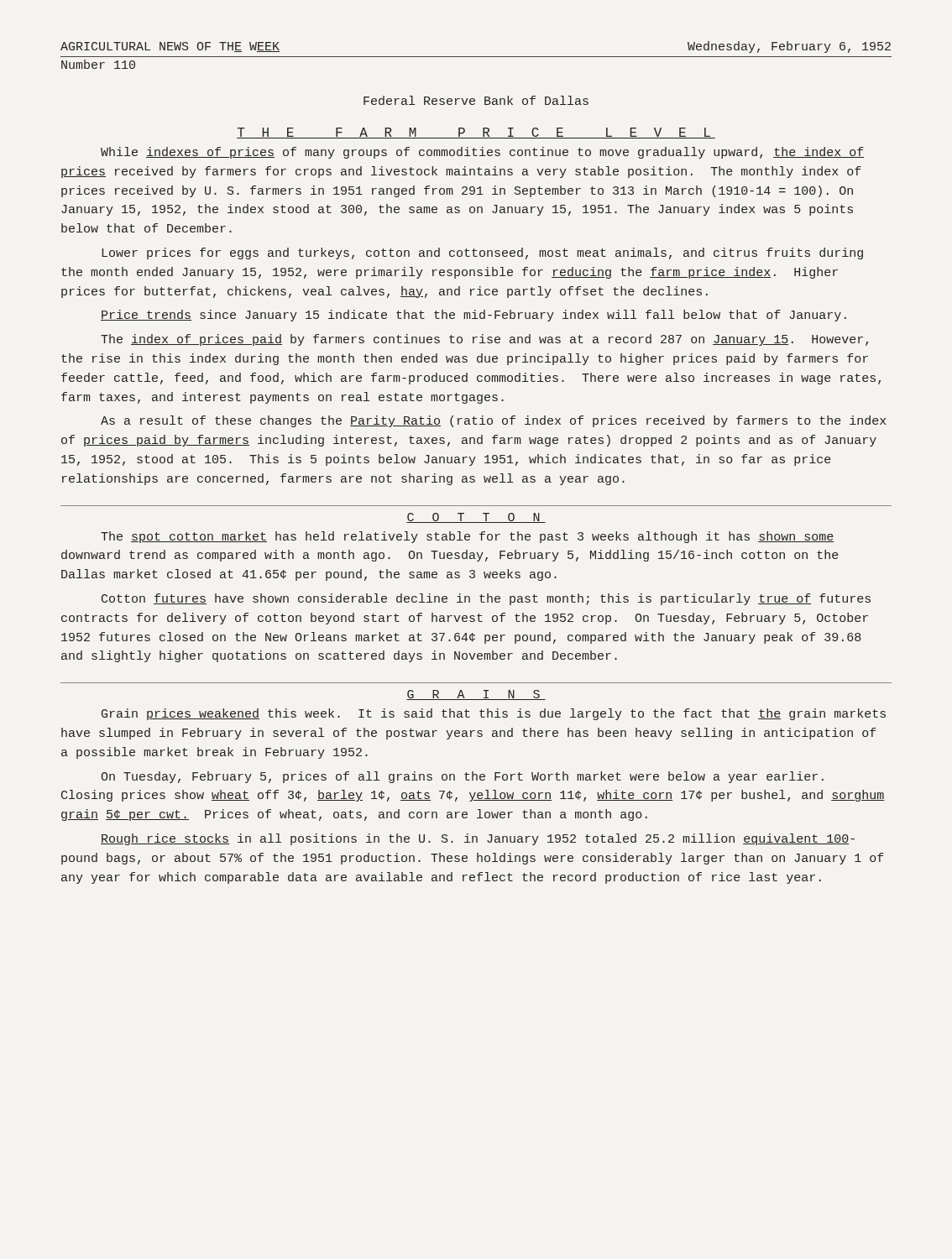952x1259 pixels.
Task: Click on the text block starting "While indexes of prices"
Action: (462, 191)
